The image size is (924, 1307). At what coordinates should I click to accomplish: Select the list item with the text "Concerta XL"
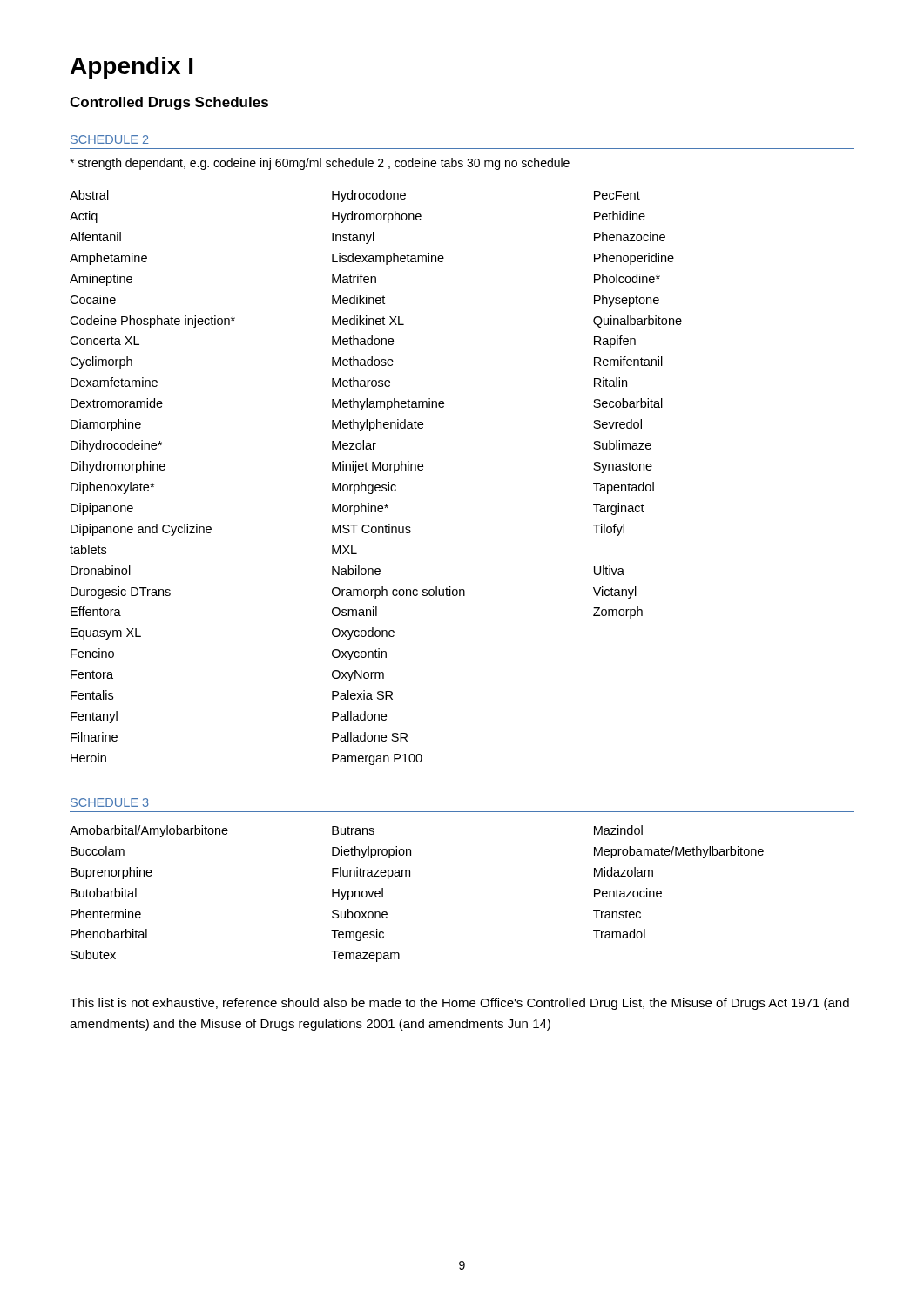click(105, 341)
